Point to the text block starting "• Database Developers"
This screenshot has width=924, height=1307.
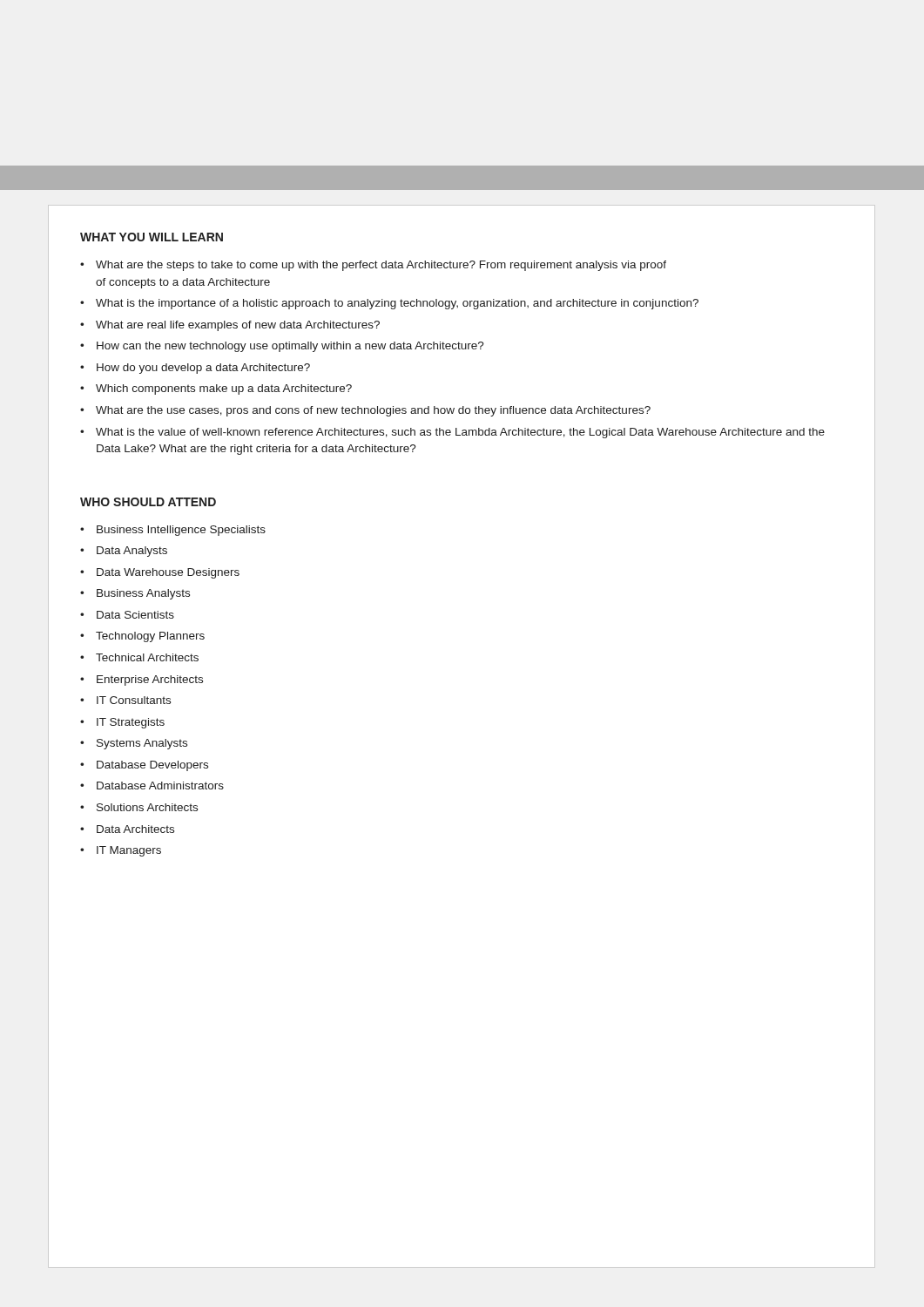(144, 766)
